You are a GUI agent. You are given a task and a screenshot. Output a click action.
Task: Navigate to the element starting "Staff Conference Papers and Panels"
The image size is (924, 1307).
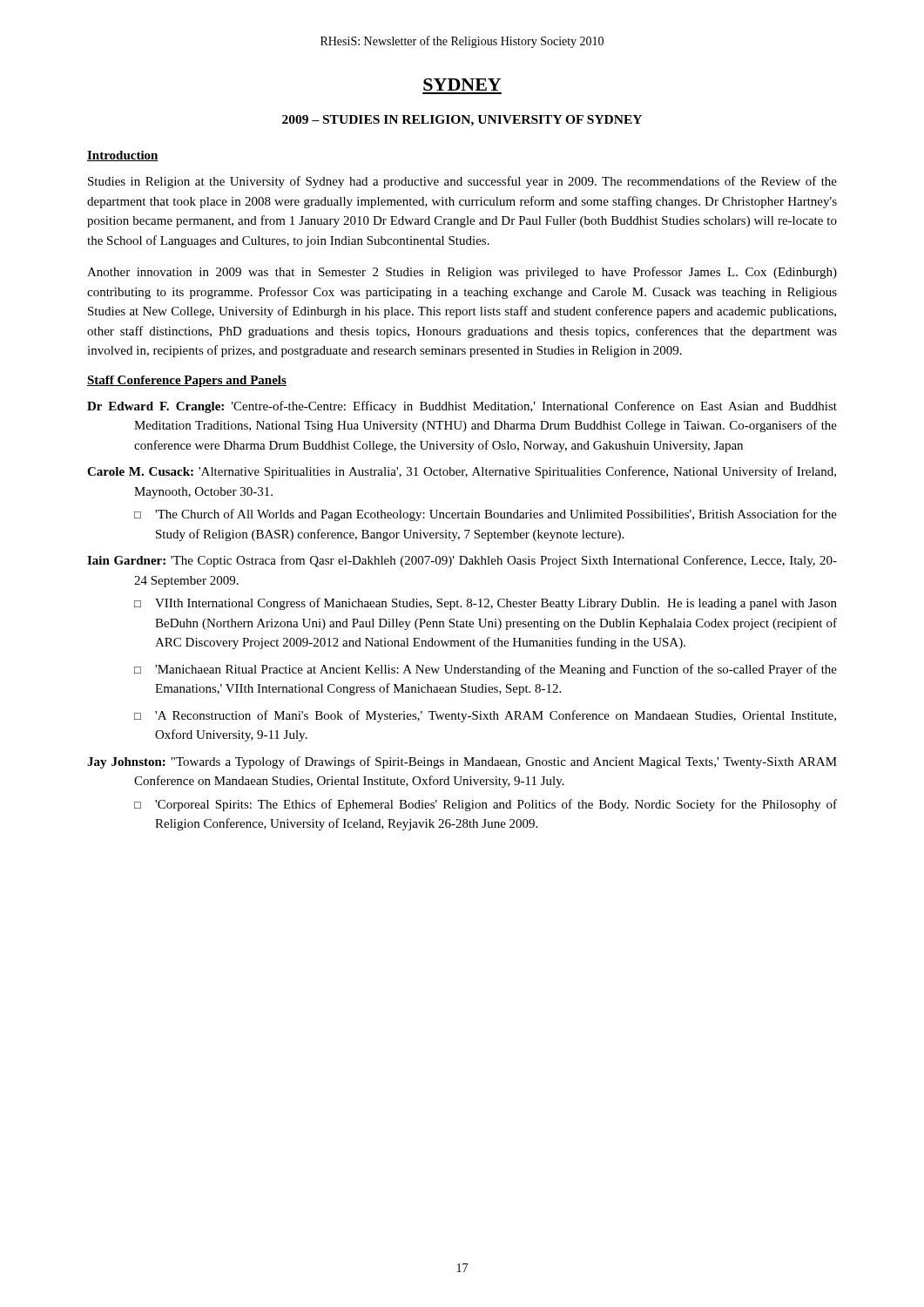point(187,379)
